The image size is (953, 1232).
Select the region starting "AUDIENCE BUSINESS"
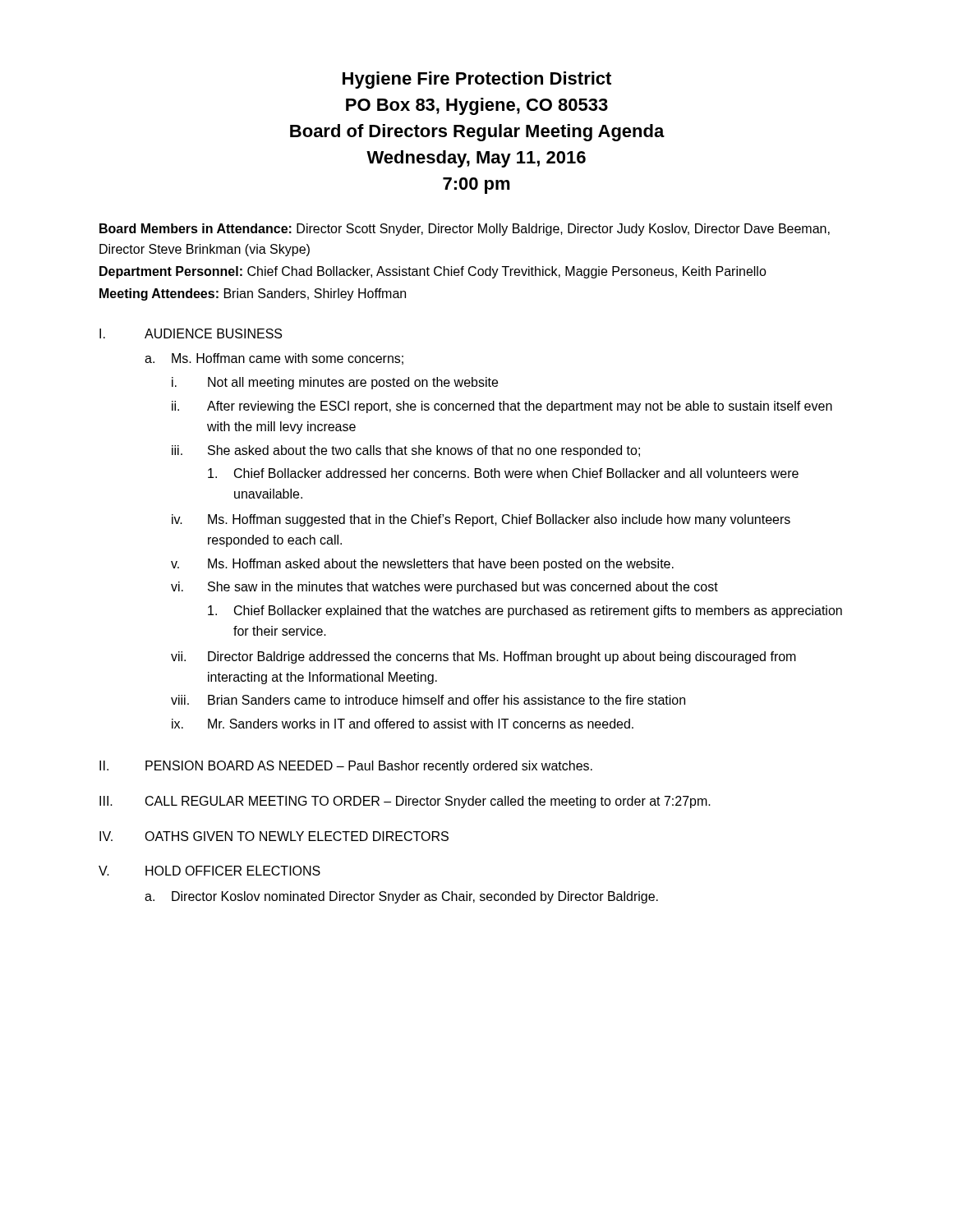click(x=214, y=334)
